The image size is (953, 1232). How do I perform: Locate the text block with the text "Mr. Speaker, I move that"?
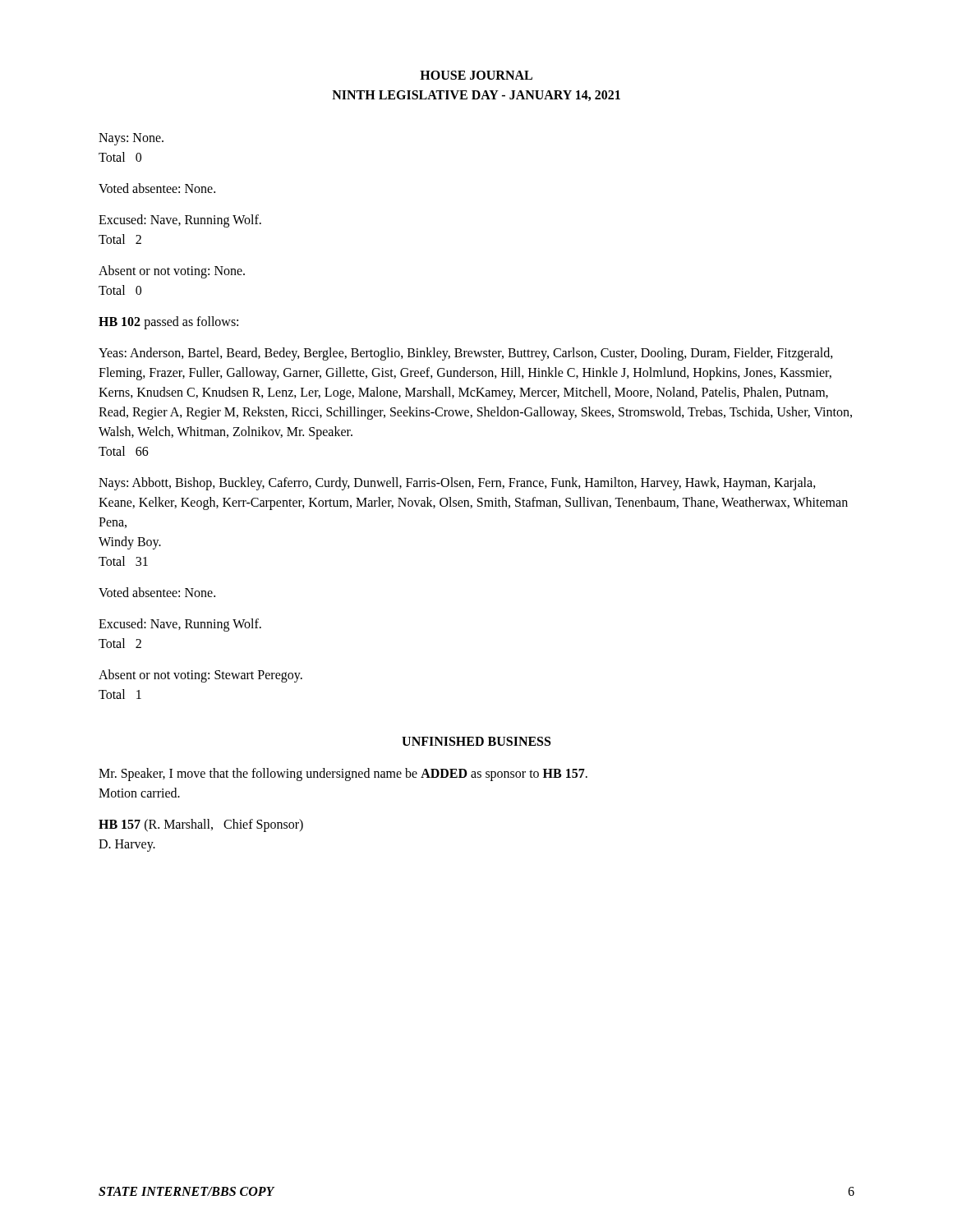(343, 783)
